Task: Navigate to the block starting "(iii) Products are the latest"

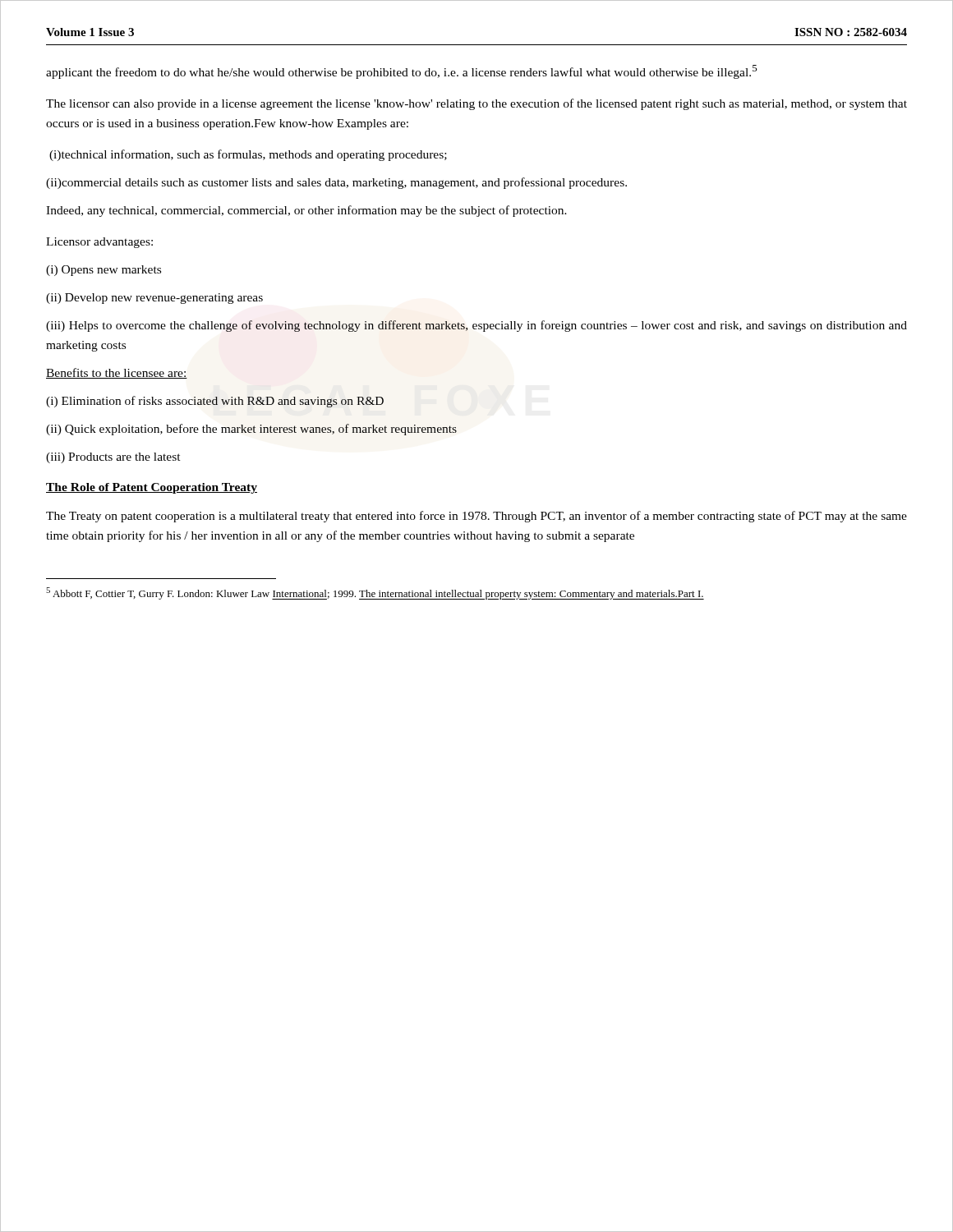Action: point(113,457)
